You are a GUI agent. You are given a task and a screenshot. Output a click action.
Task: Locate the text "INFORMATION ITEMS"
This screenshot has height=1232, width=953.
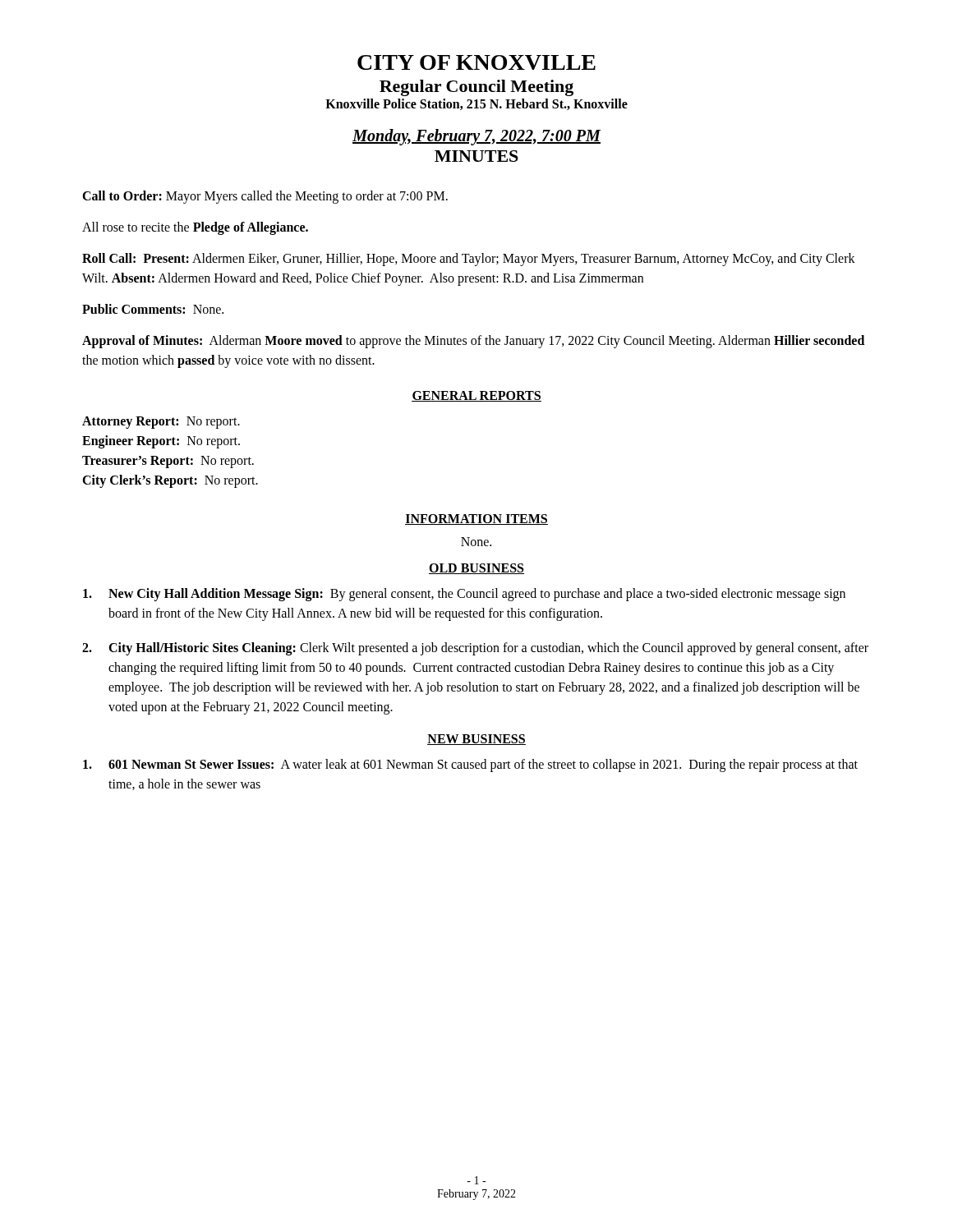(x=476, y=519)
